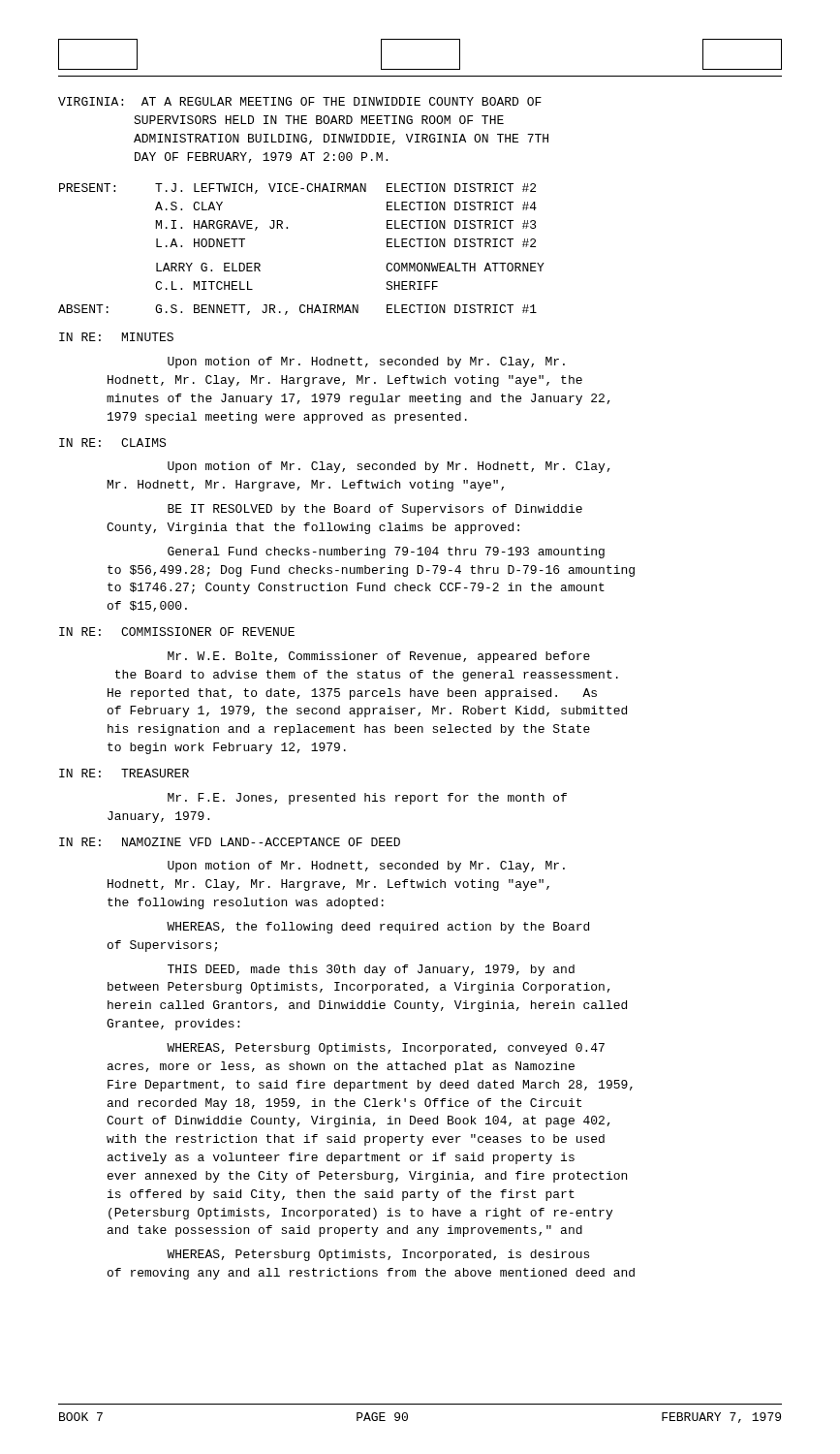The image size is (840, 1454).
Task: Select the section header that says "IN RE: CLAIMS"
Action: tap(112, 444)
